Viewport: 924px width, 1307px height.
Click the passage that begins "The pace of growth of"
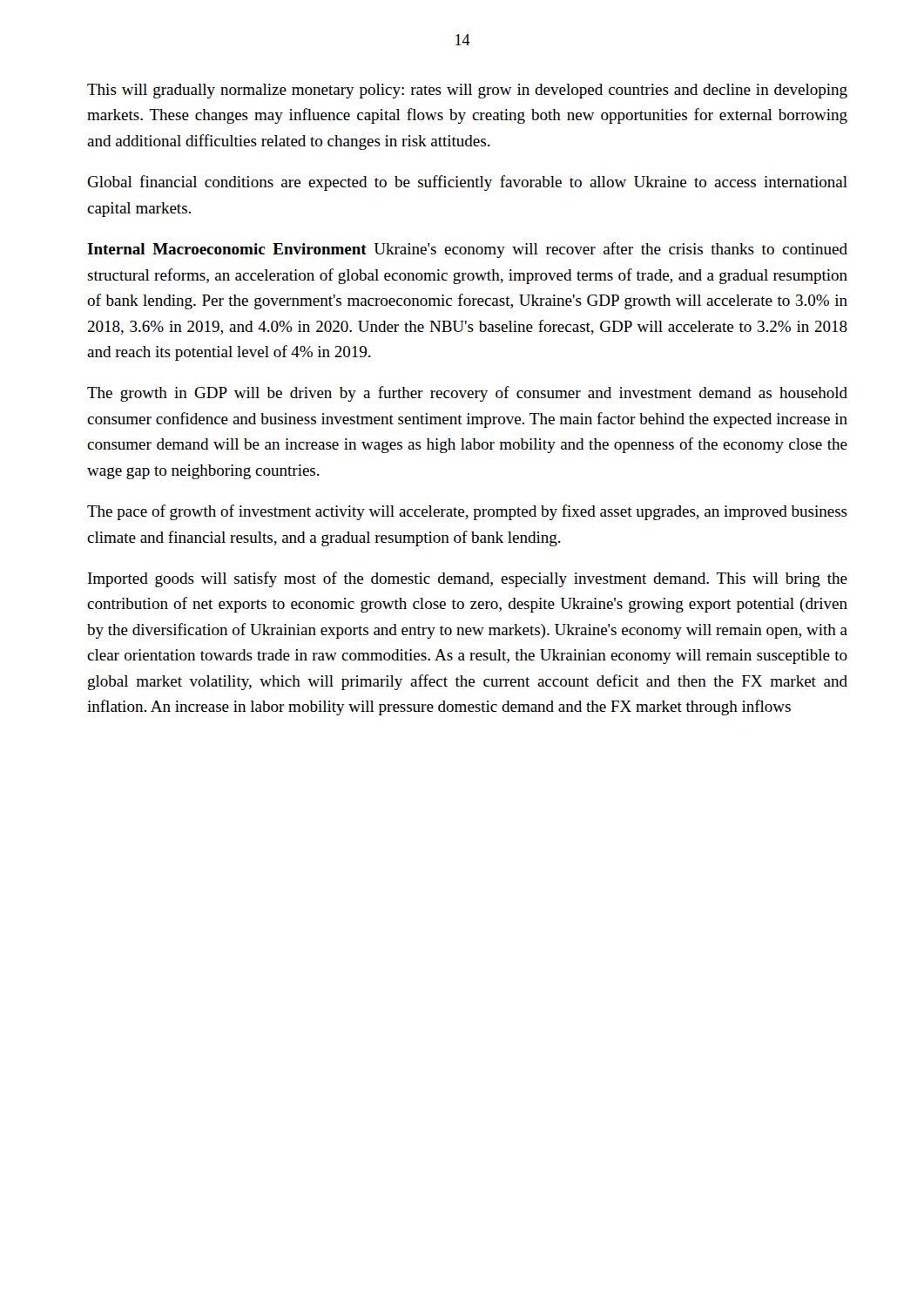[x=467, y=524]
